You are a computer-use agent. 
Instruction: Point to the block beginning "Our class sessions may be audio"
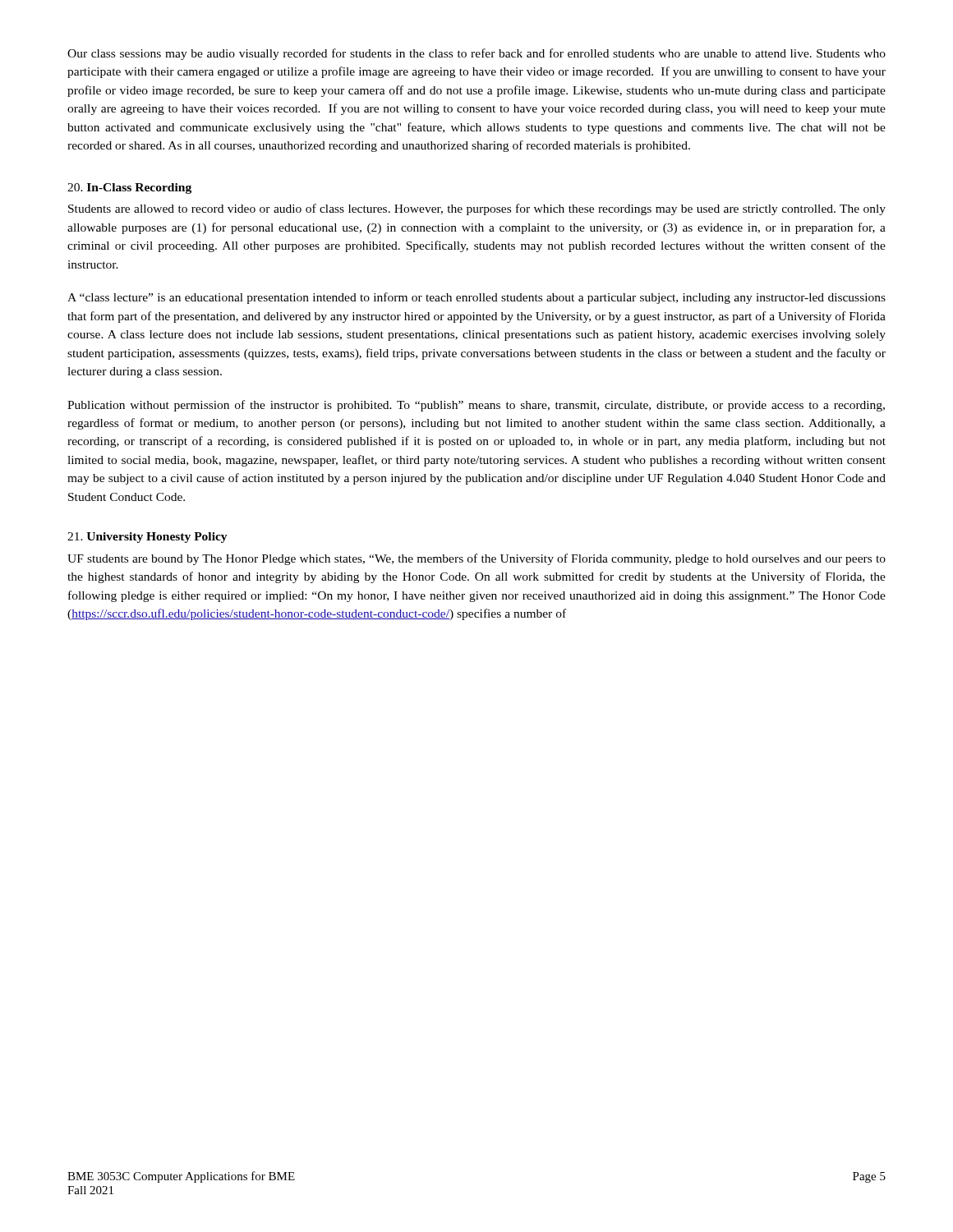point(476,99)
